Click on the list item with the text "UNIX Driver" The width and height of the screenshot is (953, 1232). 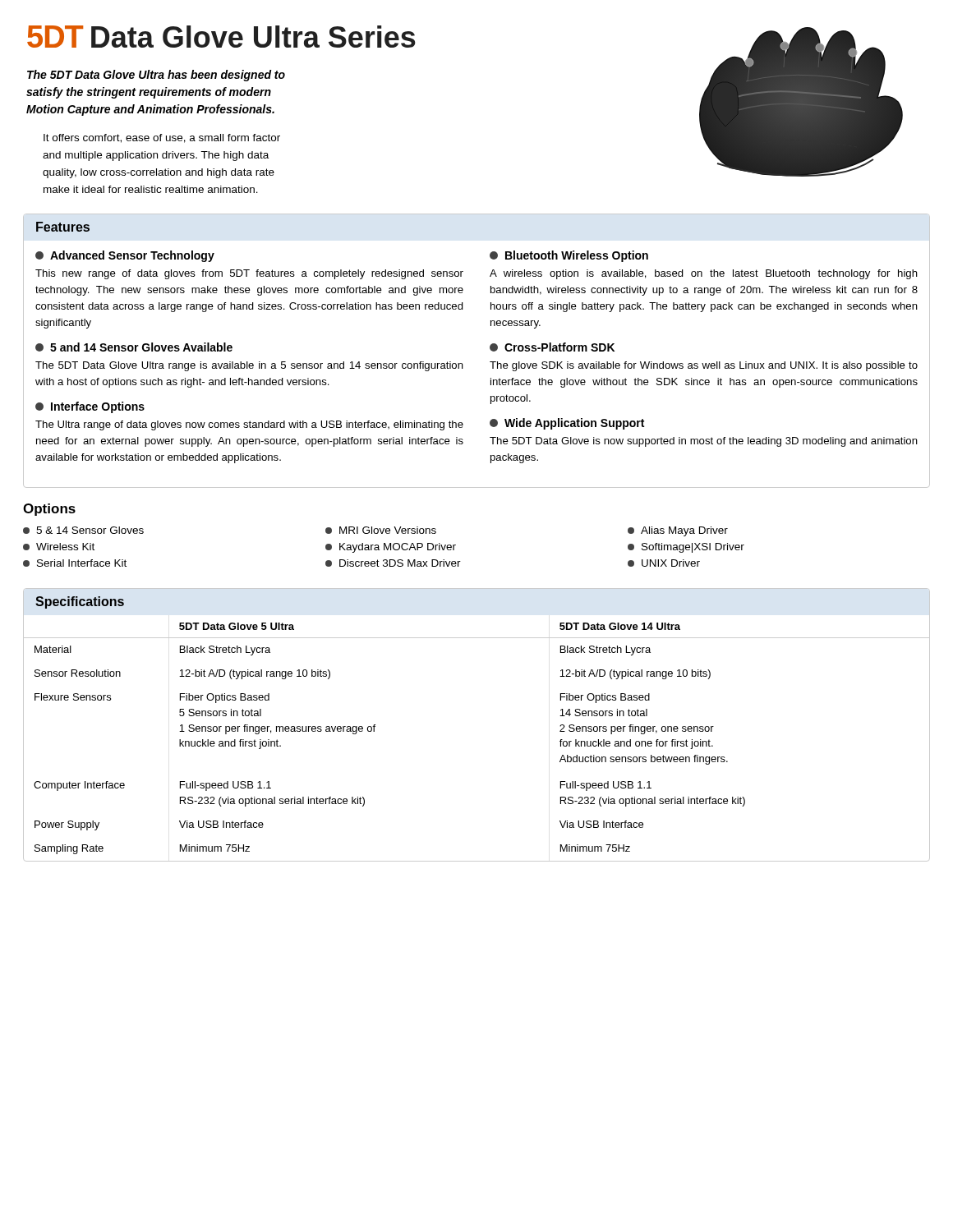664,563
